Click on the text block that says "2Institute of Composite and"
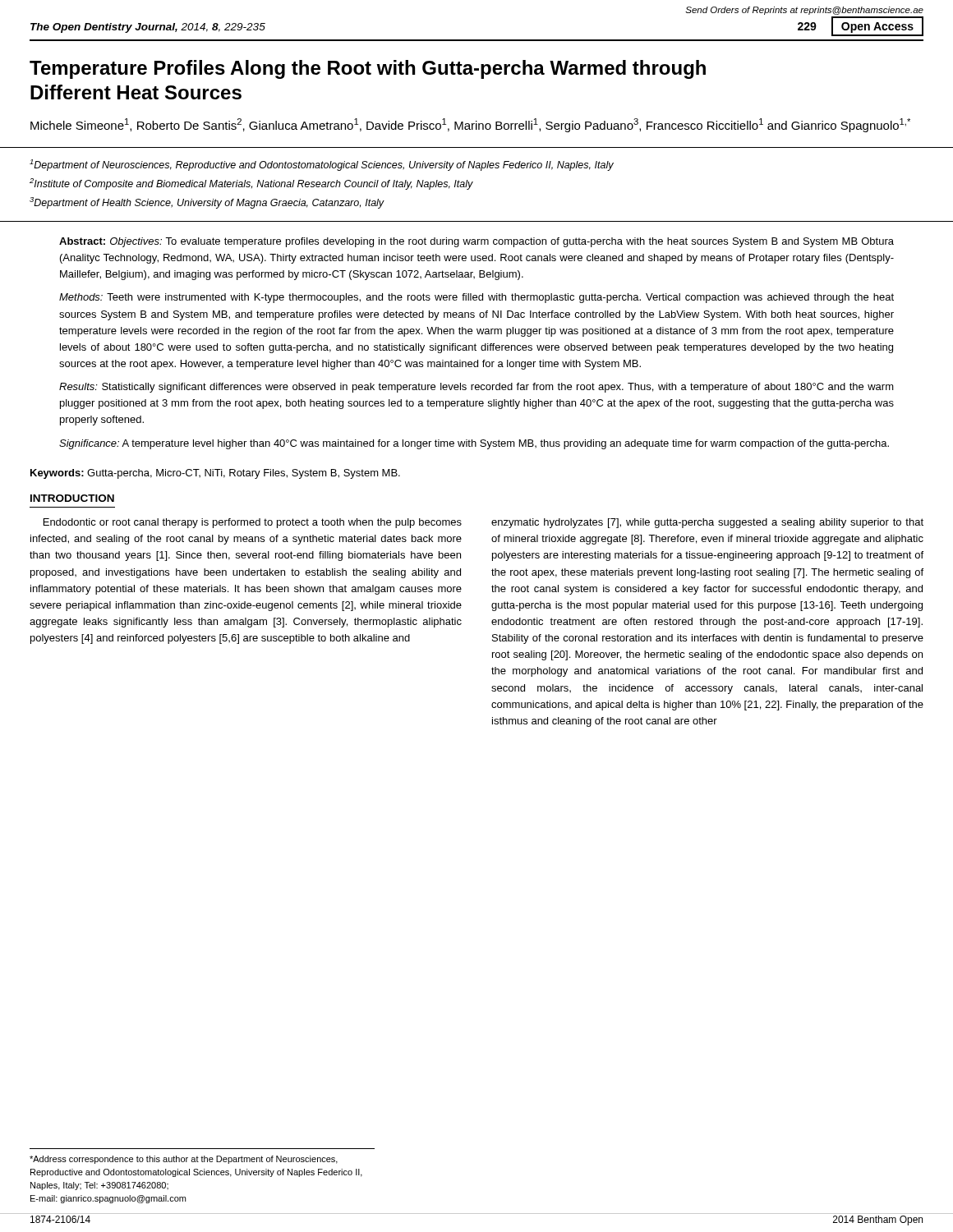The width and height of the screenshot is (953, 1232). [x=251, y=183]
